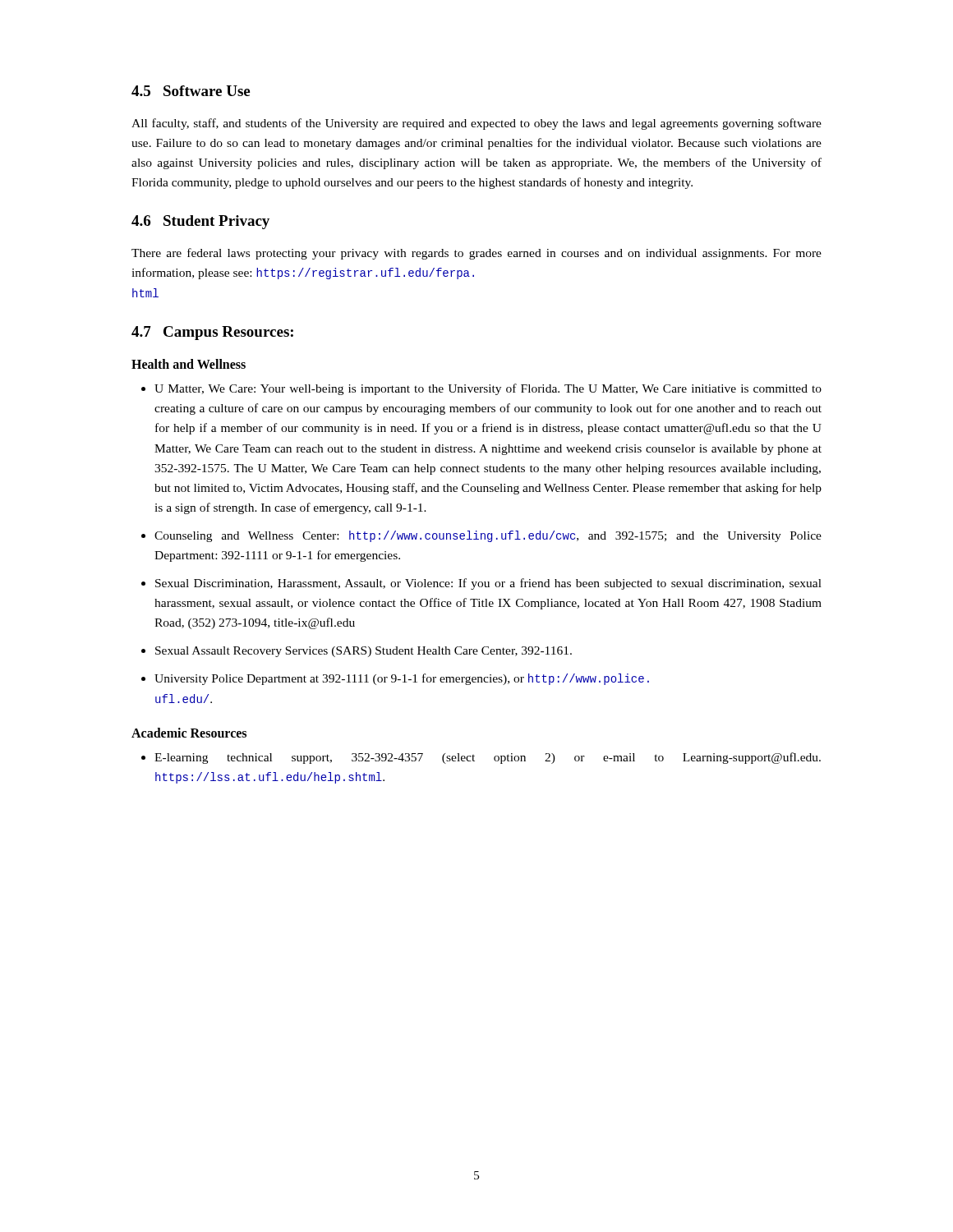Select the section header that reads "4.5 Software Use"

click(x=191, y=91)
